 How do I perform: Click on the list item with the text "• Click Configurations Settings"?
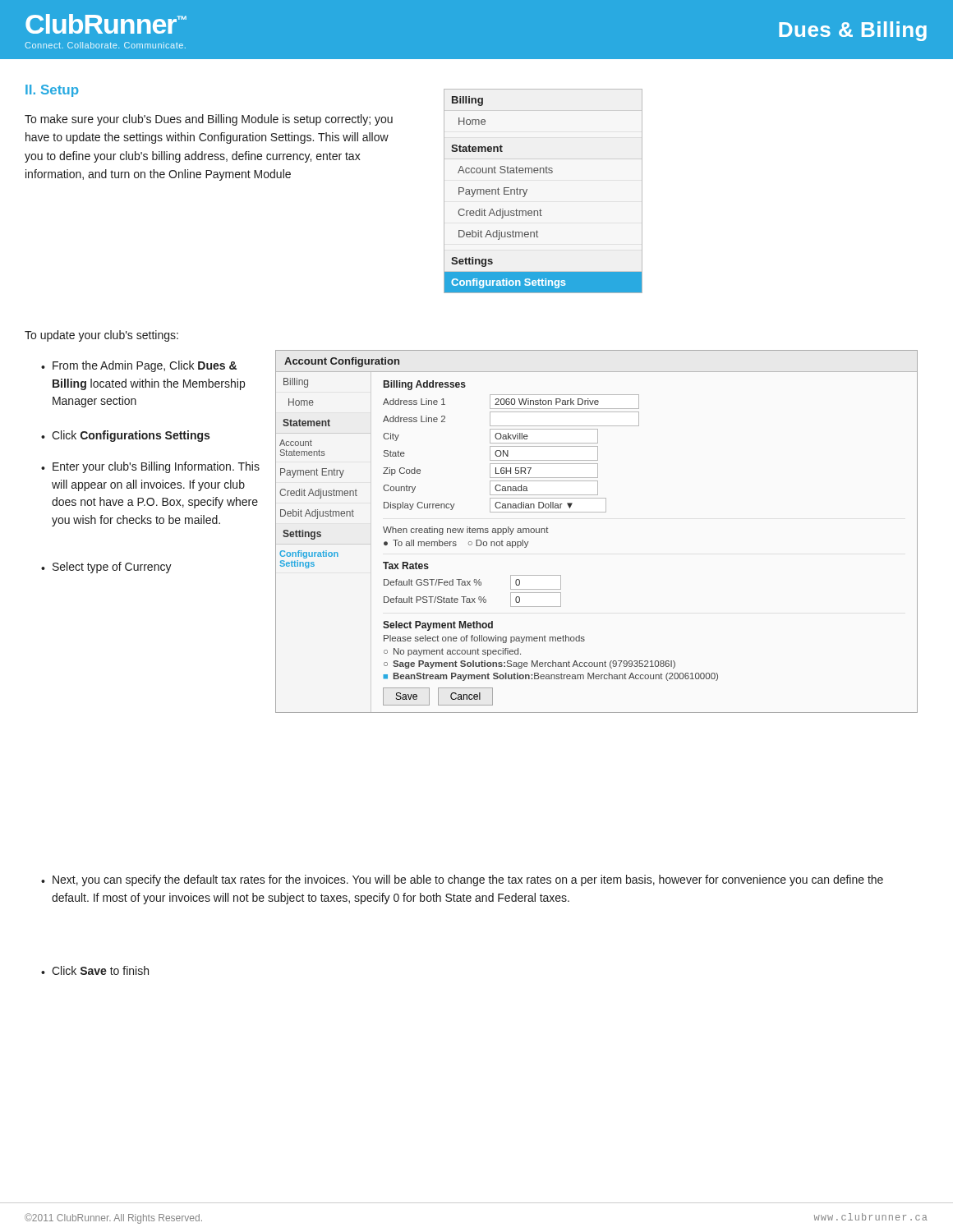pyautogui.click(x=126, y=437)
